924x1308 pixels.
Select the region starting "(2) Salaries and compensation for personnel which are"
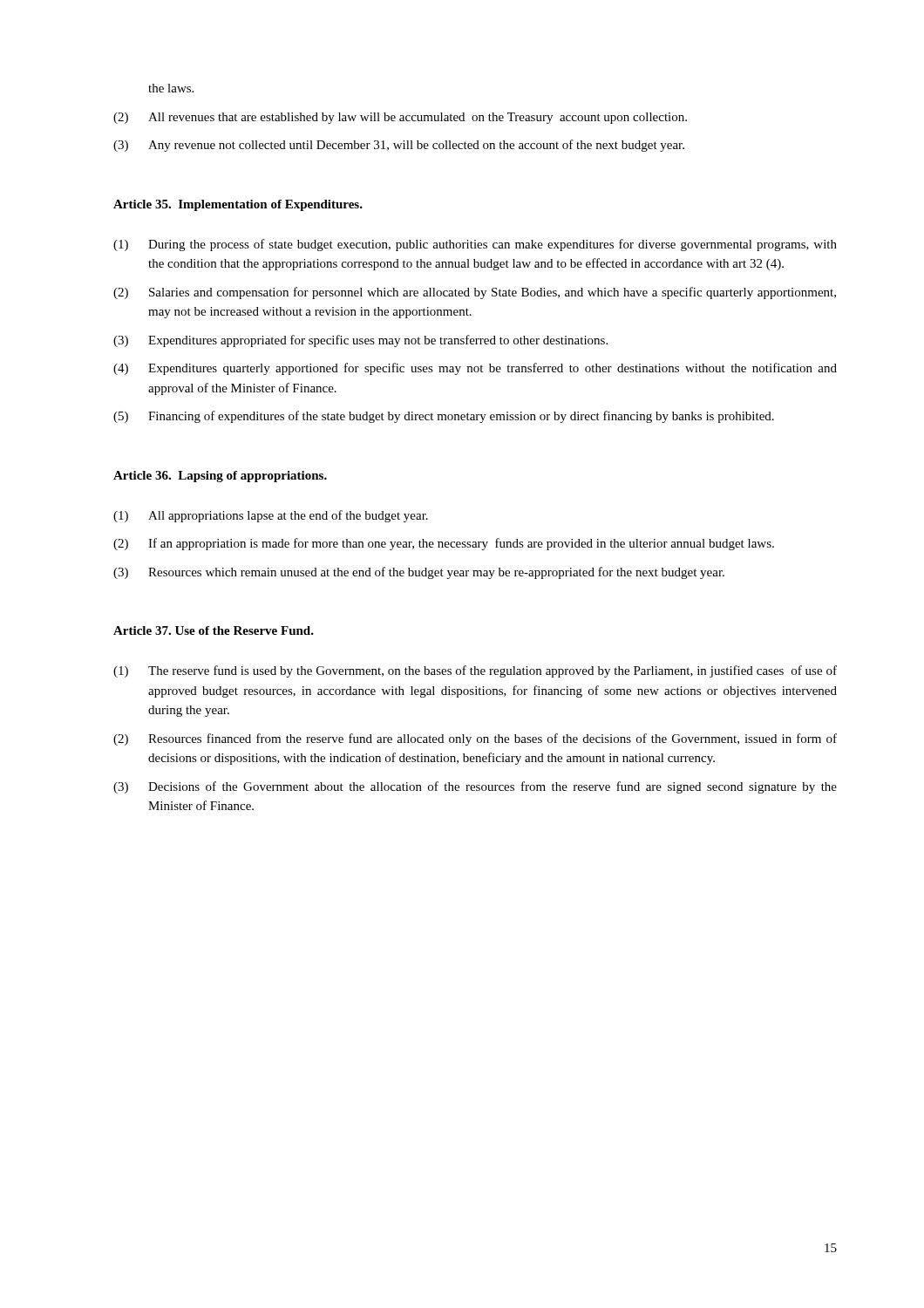(x=475, y=302)
